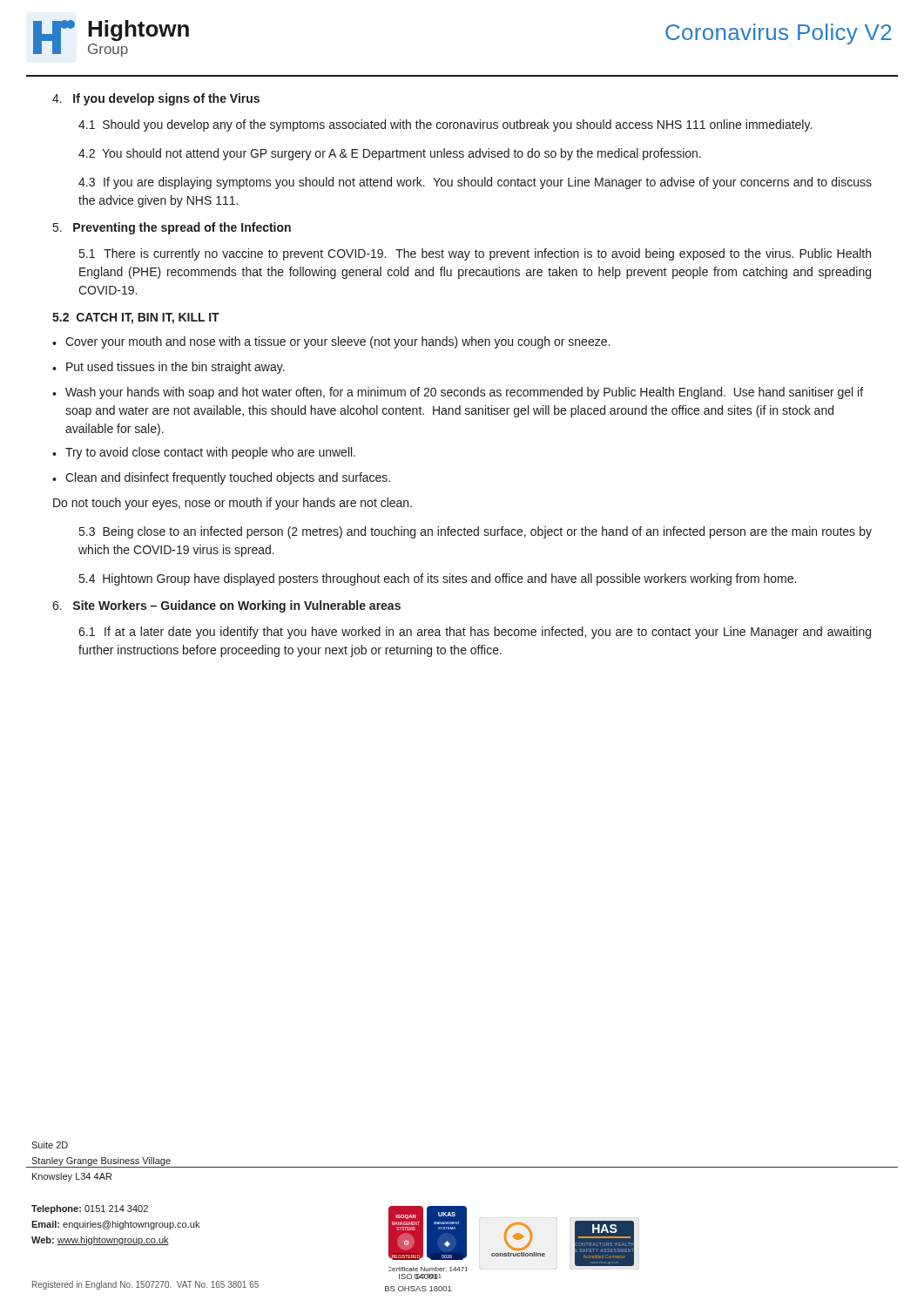Select the element starting "1 Should you develop"
This screenshot has height=1307, width=924.
coord(446,125)
